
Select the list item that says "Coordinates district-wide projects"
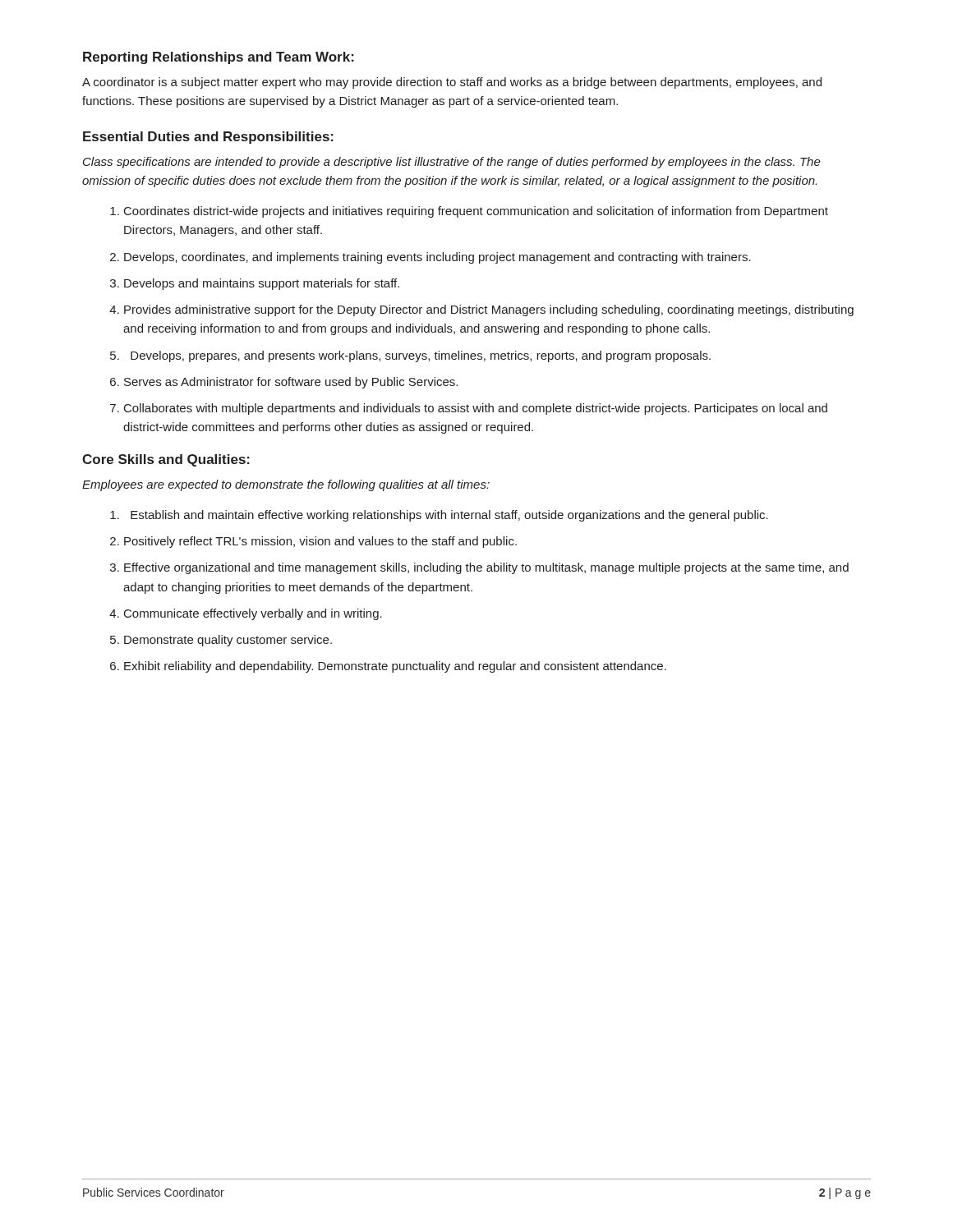pyautogui.click(x=476, y=220)
